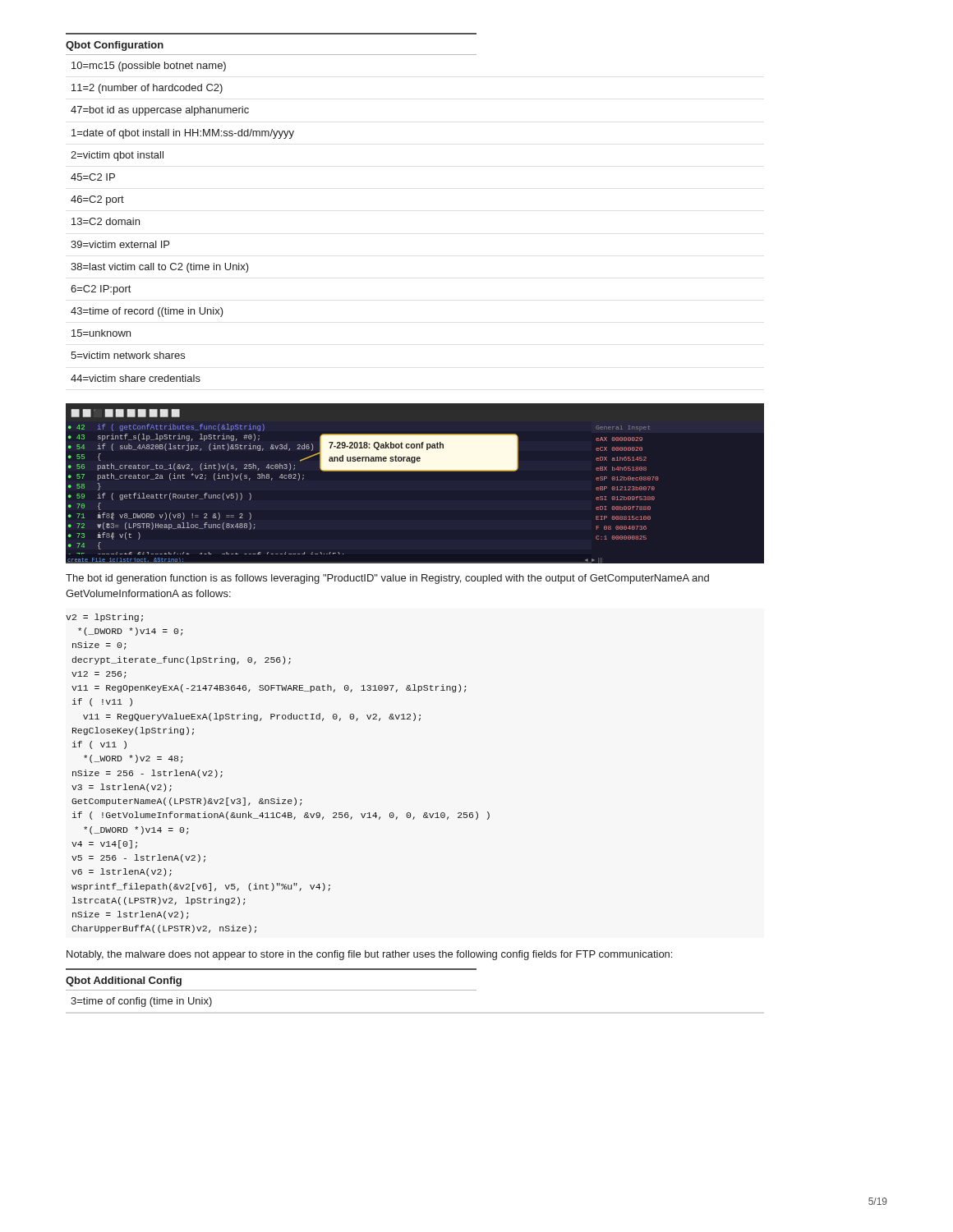Select the list item with the text "46=C2 port"

(97, 199)
